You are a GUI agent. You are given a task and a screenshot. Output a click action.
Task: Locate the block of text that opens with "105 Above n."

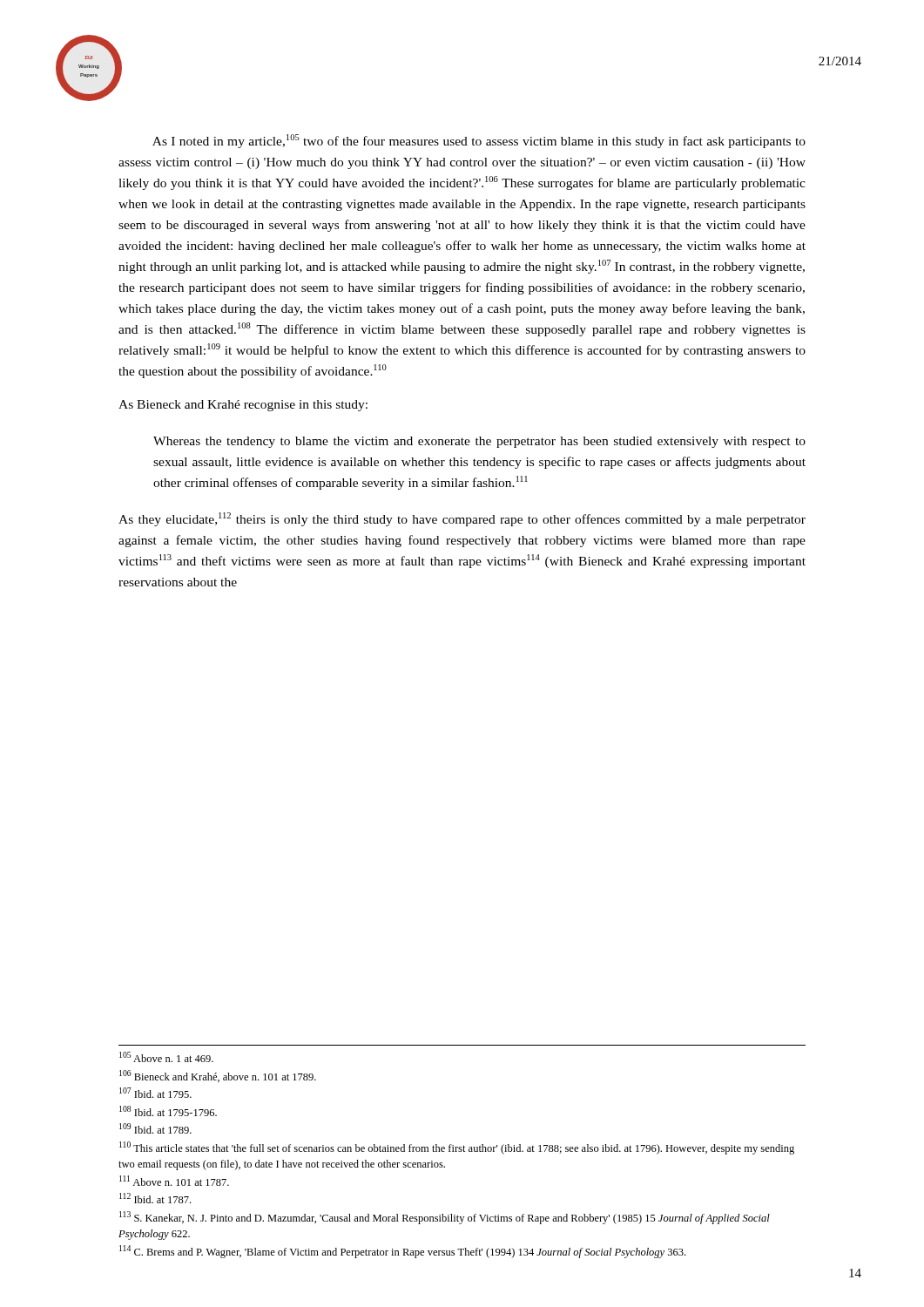[x=166, y=1057]
